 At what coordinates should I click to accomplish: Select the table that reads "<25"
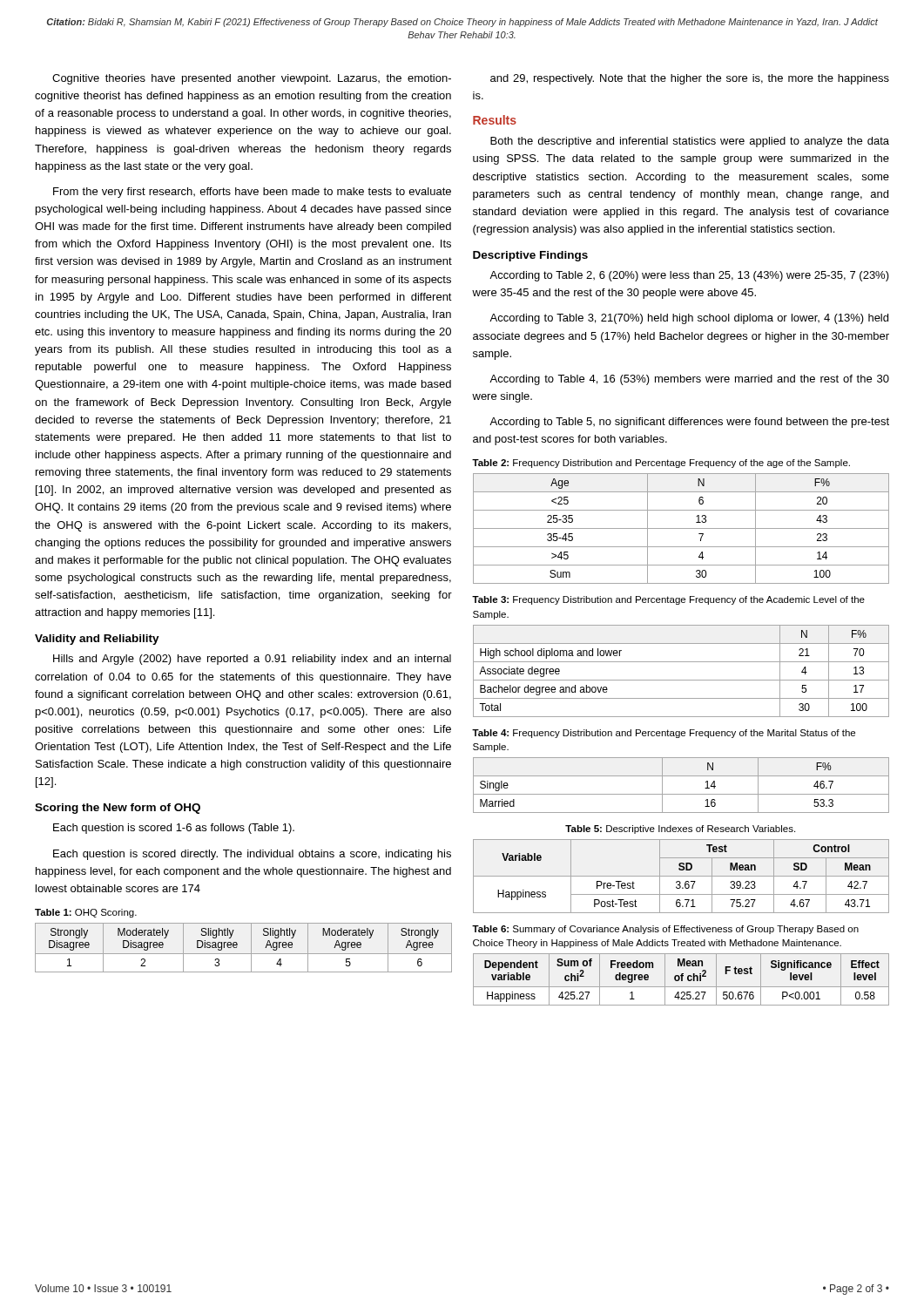pyautogui.click(x=681, y=529)
